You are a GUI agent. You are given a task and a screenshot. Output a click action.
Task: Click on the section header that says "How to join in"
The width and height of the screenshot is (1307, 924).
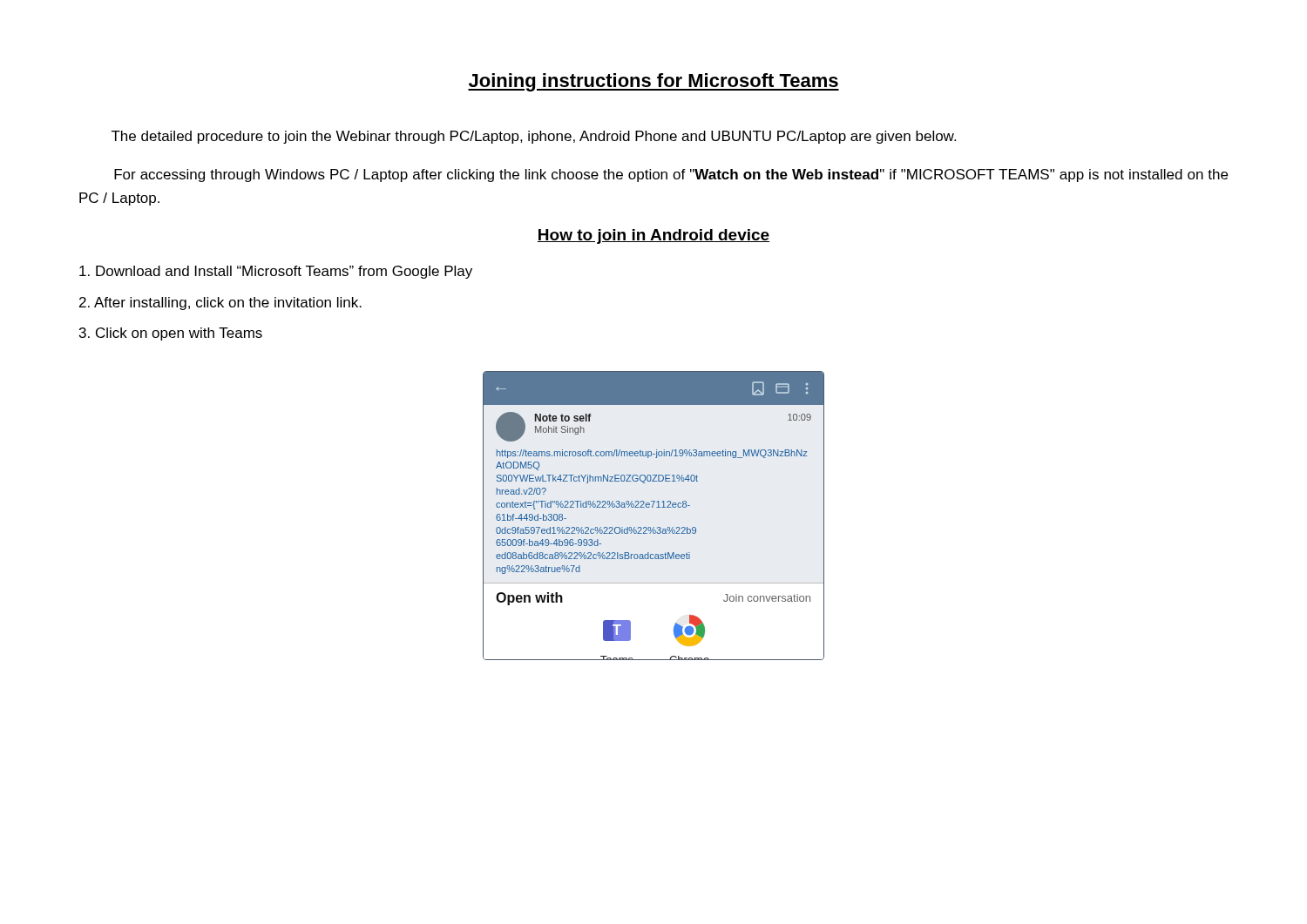coord(654,235)
